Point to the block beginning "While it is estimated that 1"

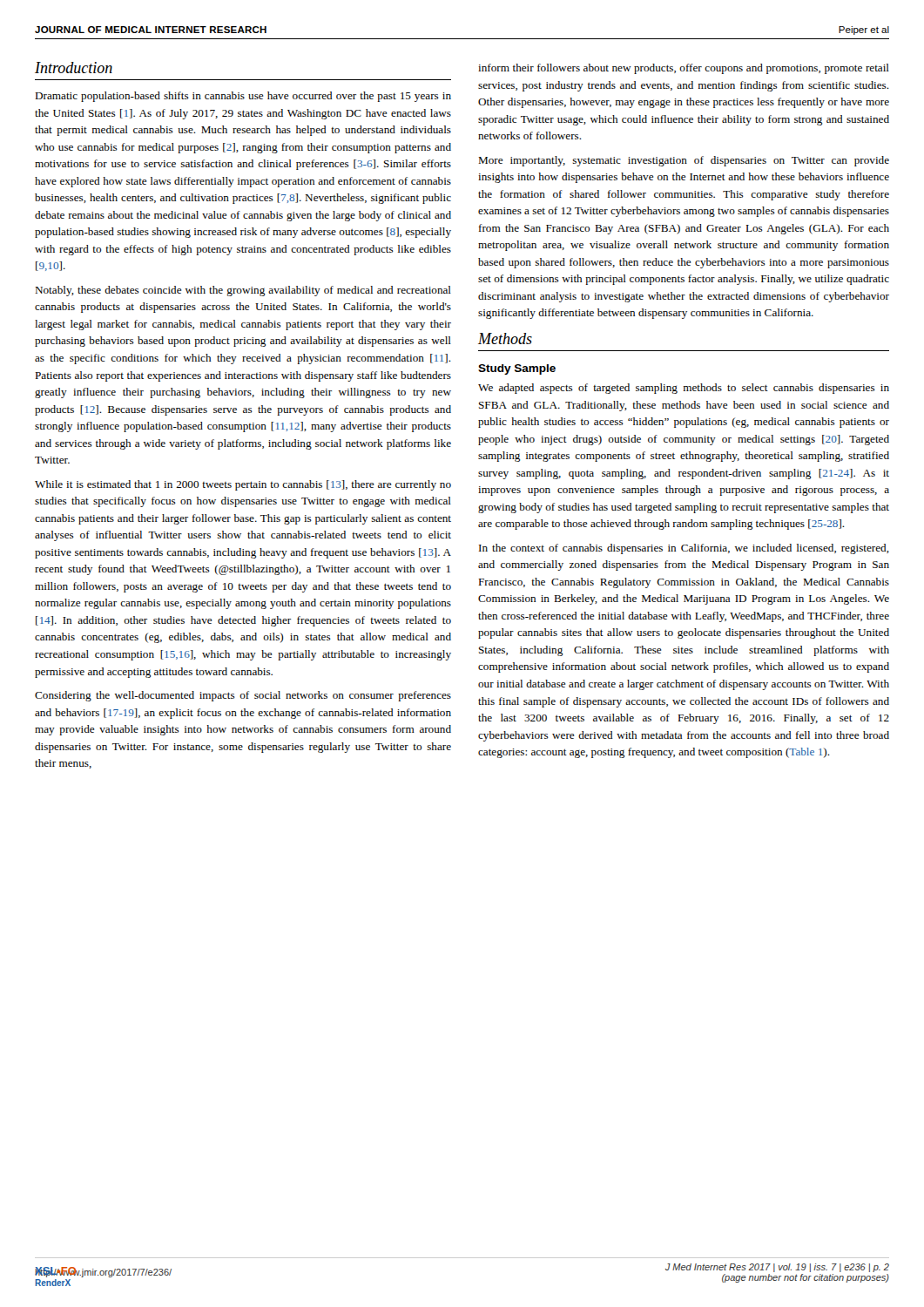[x=243, y=578]
